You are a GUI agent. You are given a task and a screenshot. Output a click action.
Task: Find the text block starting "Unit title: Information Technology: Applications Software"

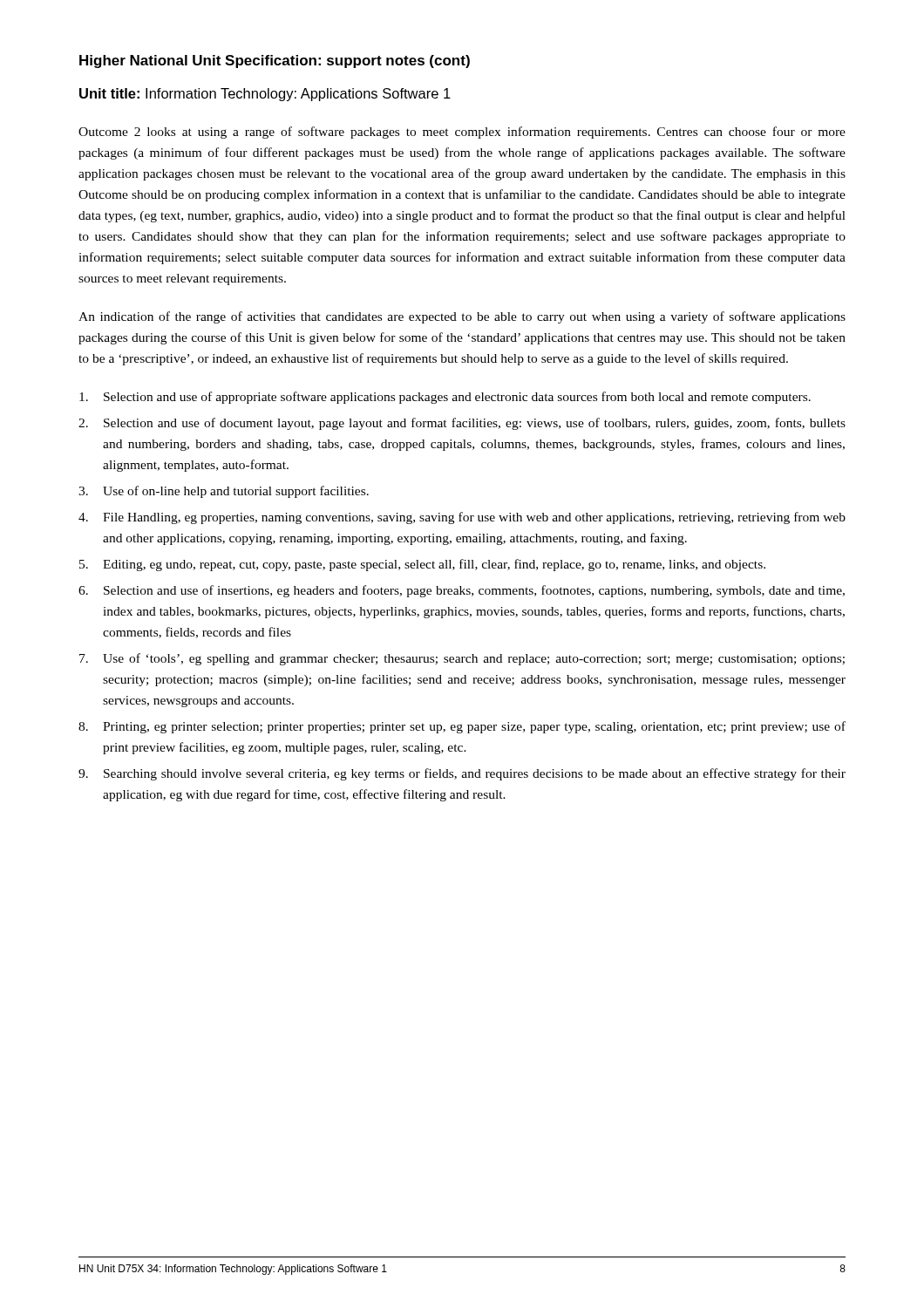[x=265, y=93]
